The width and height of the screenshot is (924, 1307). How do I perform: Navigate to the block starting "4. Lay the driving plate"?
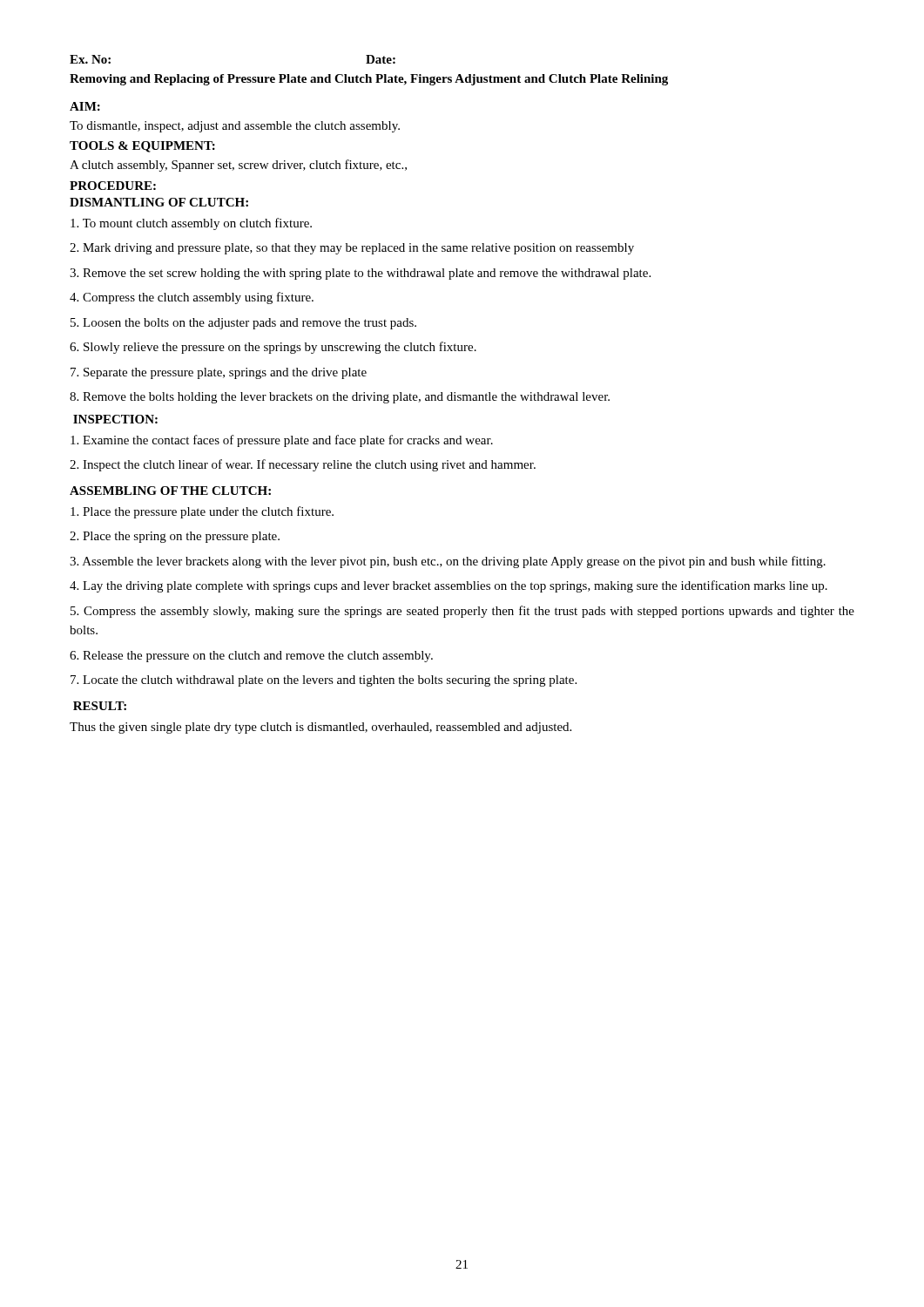tap(449, 586)
